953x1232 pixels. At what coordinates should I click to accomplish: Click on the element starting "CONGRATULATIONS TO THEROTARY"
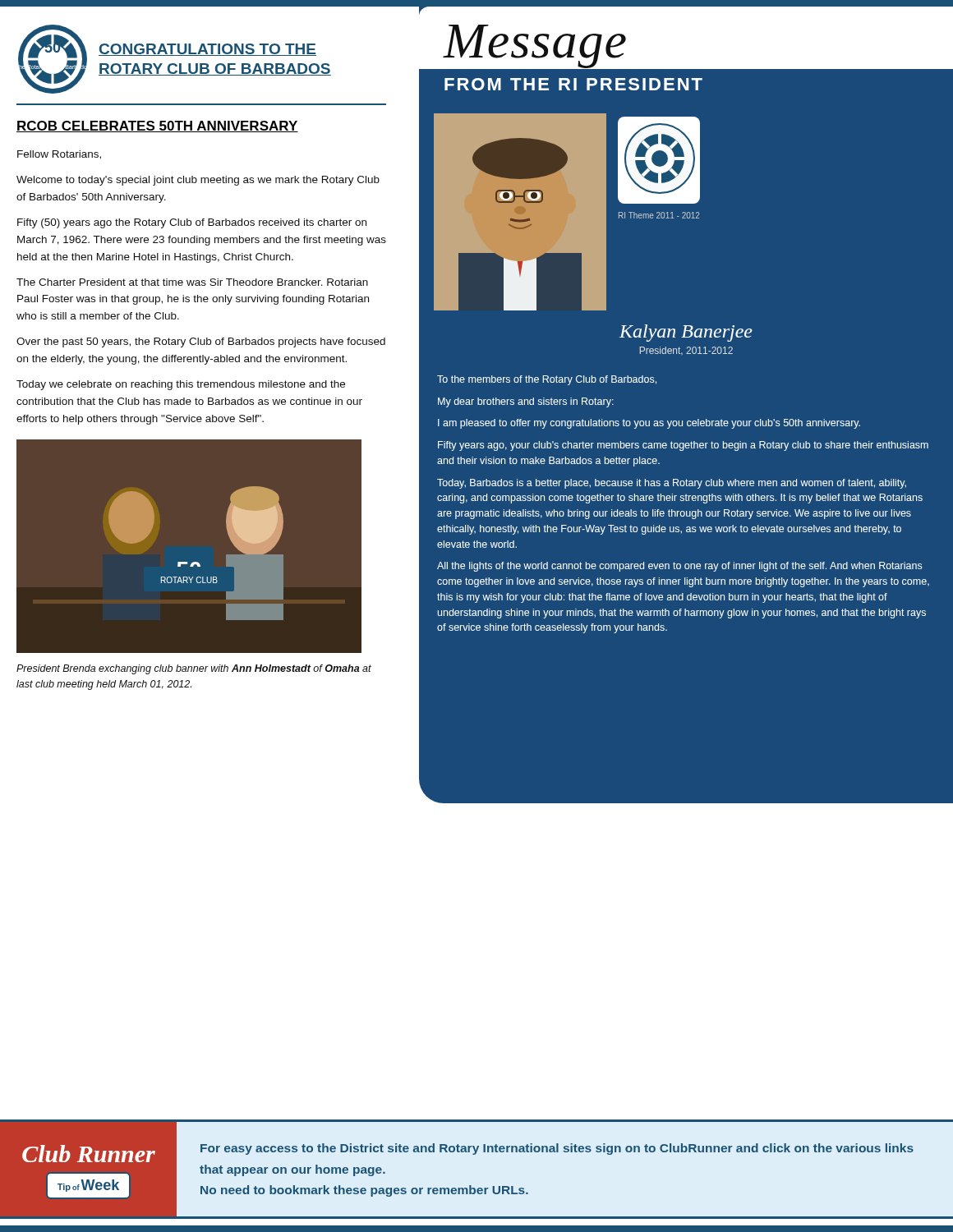[x=215, y=59]
